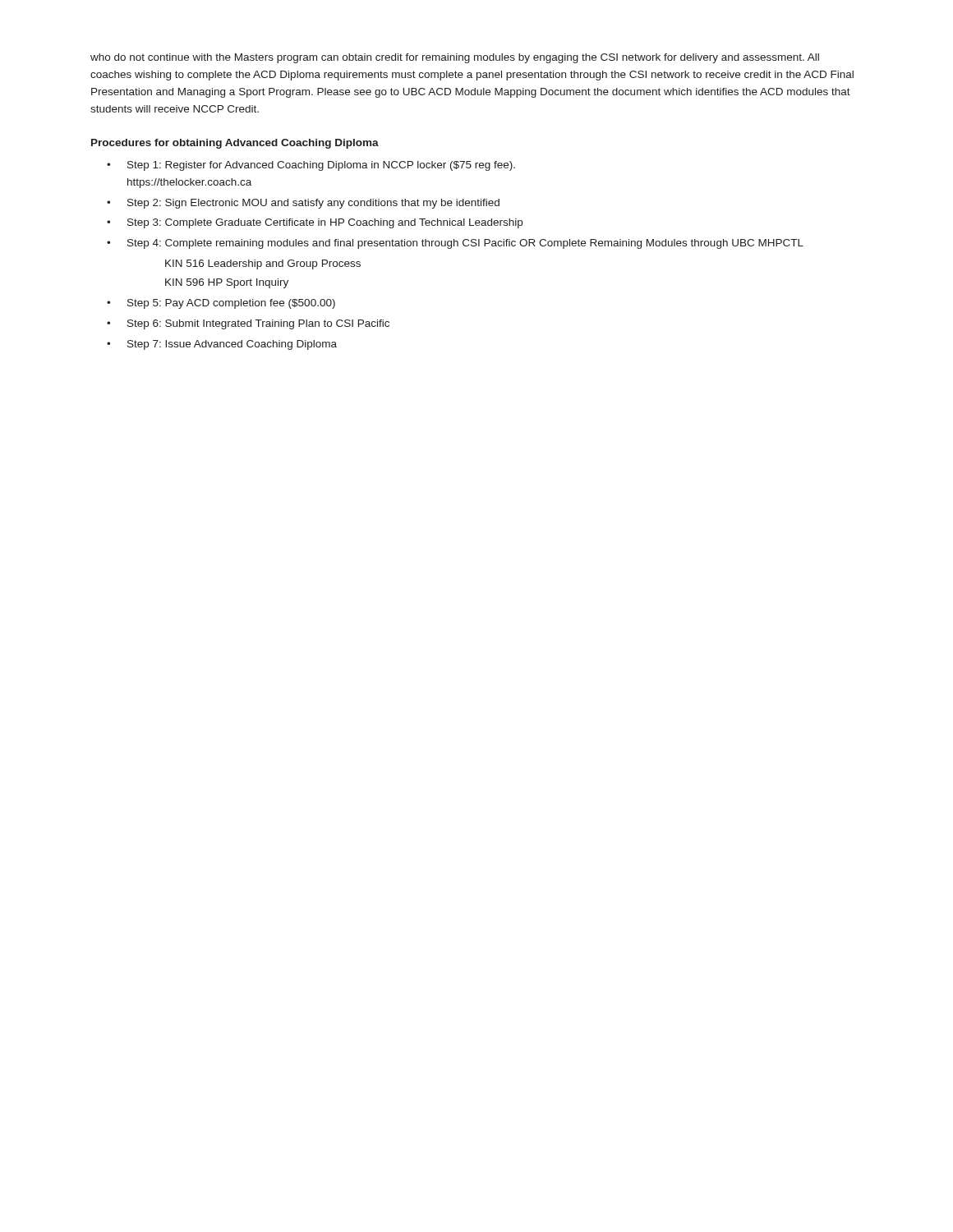
Task: Locate the block of text that opens with "• Step 1:"
Action: 485,174
